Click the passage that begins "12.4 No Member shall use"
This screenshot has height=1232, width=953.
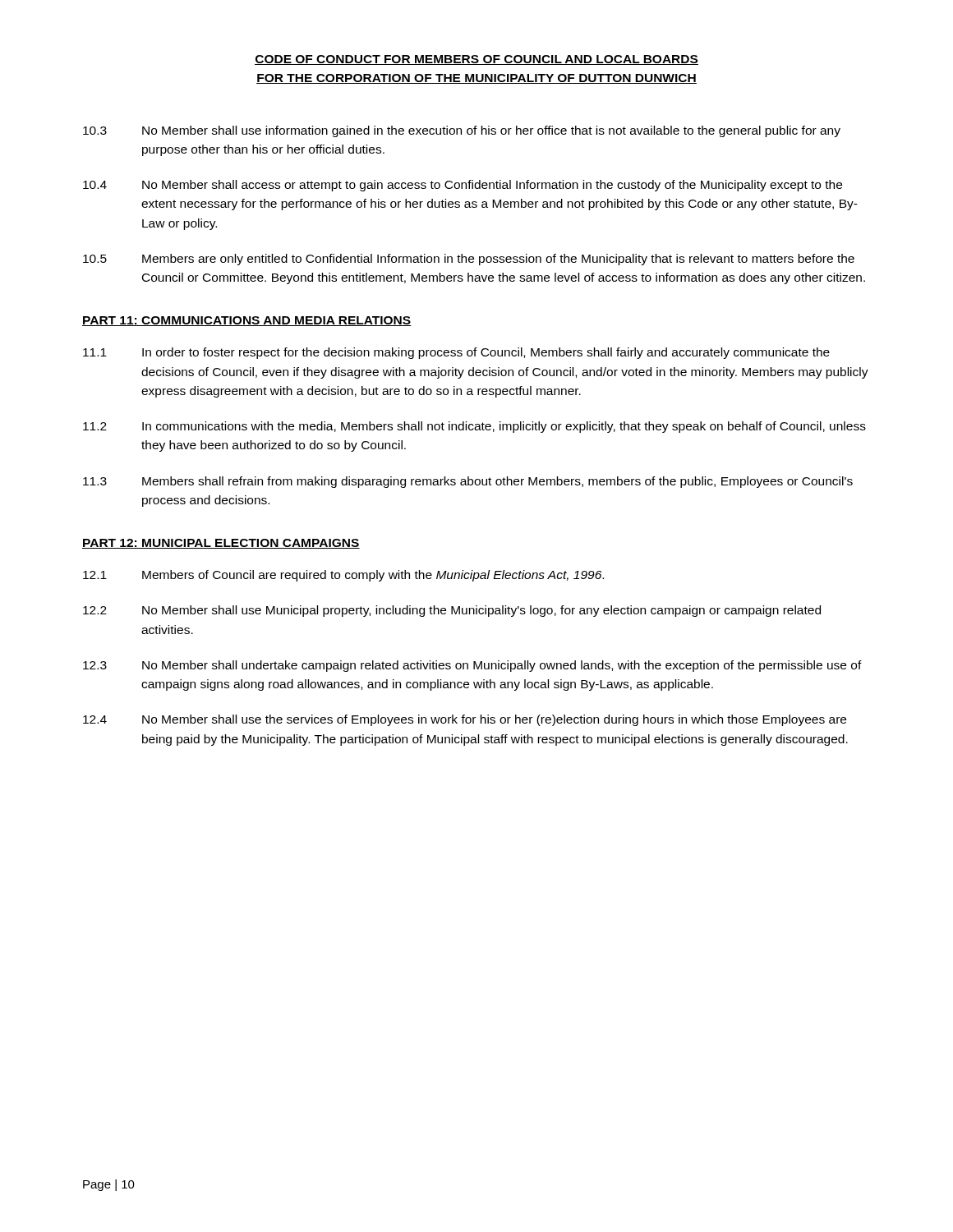[x=476, y=729]
